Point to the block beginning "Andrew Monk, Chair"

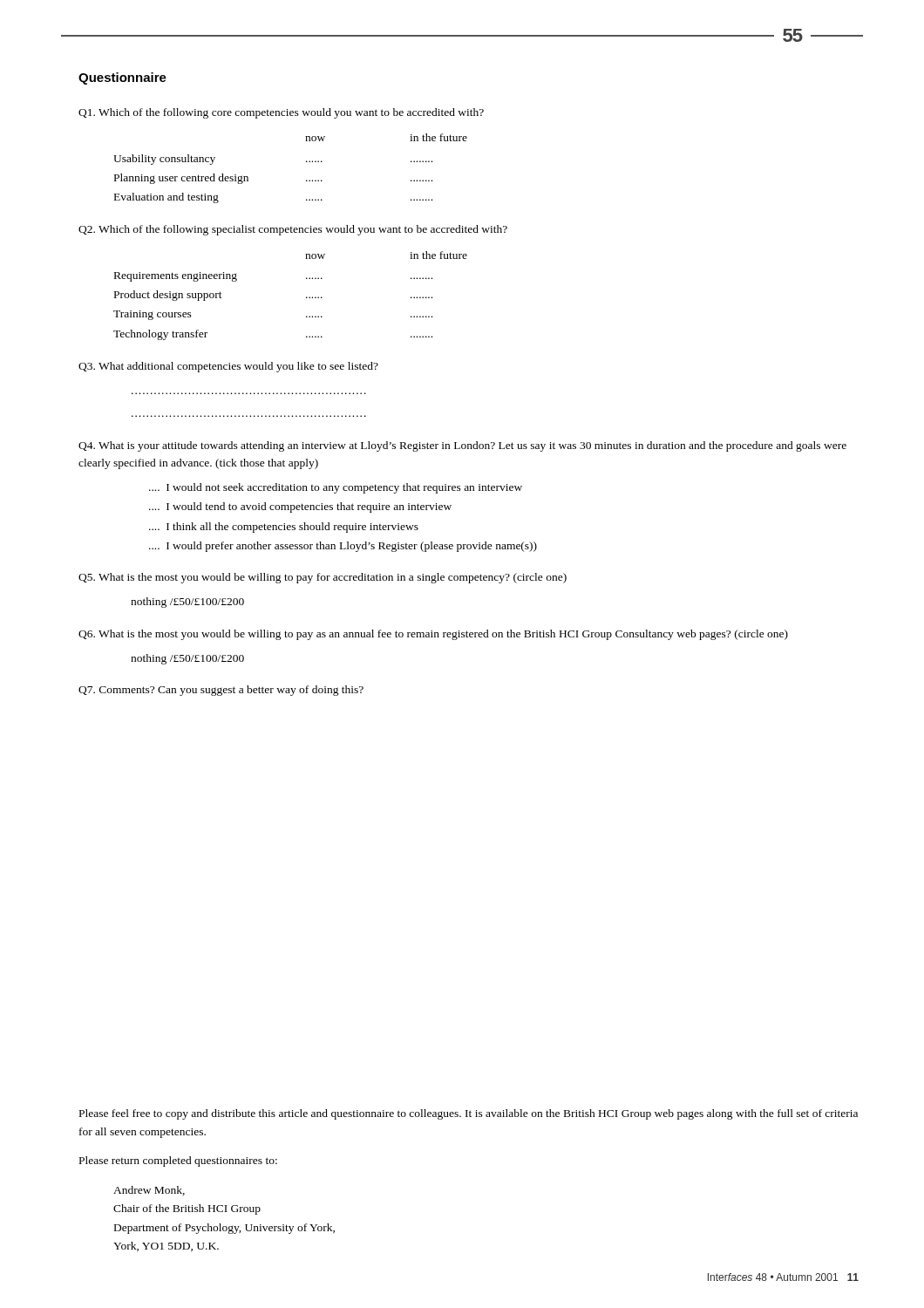point(224,1218)
